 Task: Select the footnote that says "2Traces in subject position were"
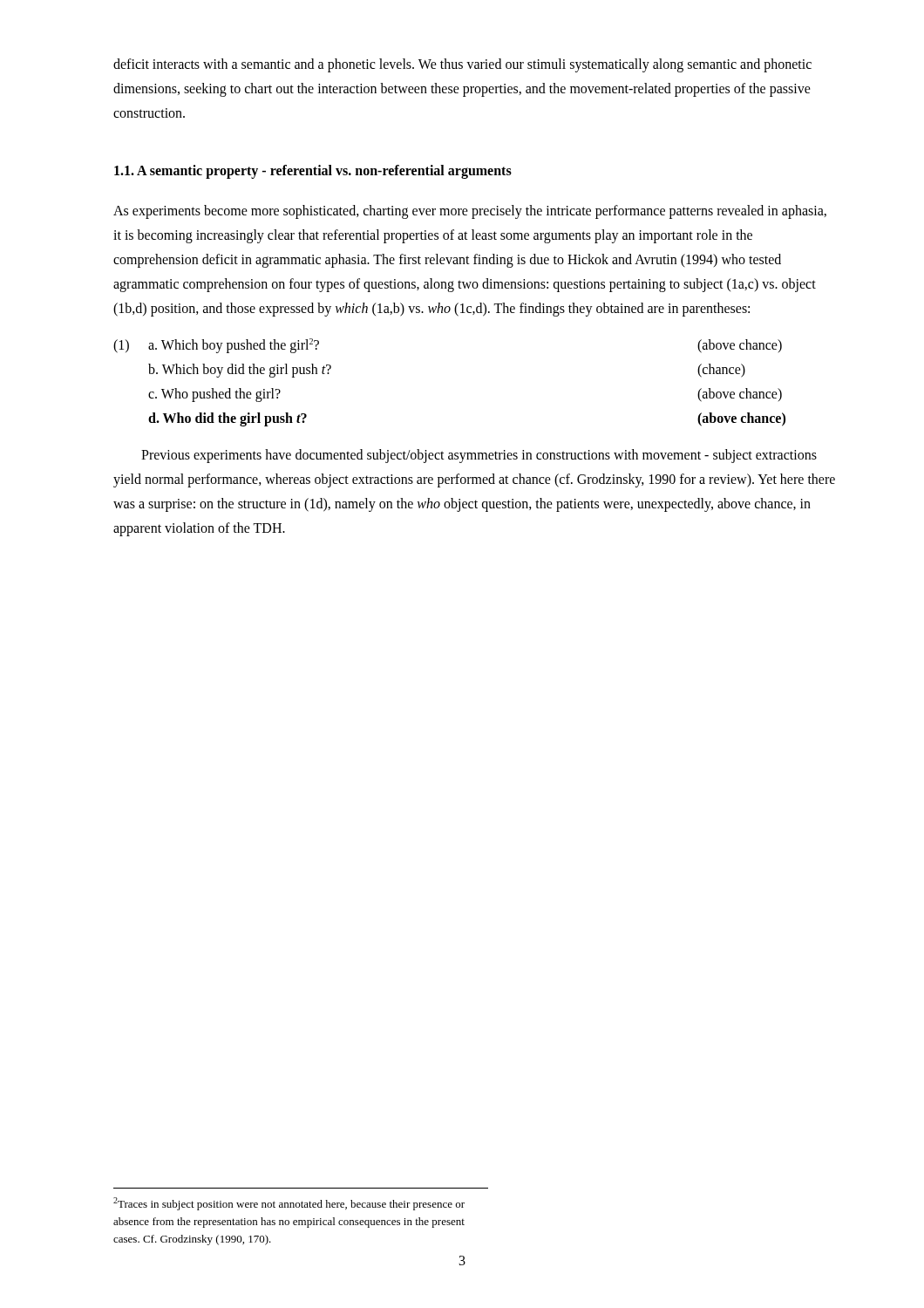coord(289,1220)
